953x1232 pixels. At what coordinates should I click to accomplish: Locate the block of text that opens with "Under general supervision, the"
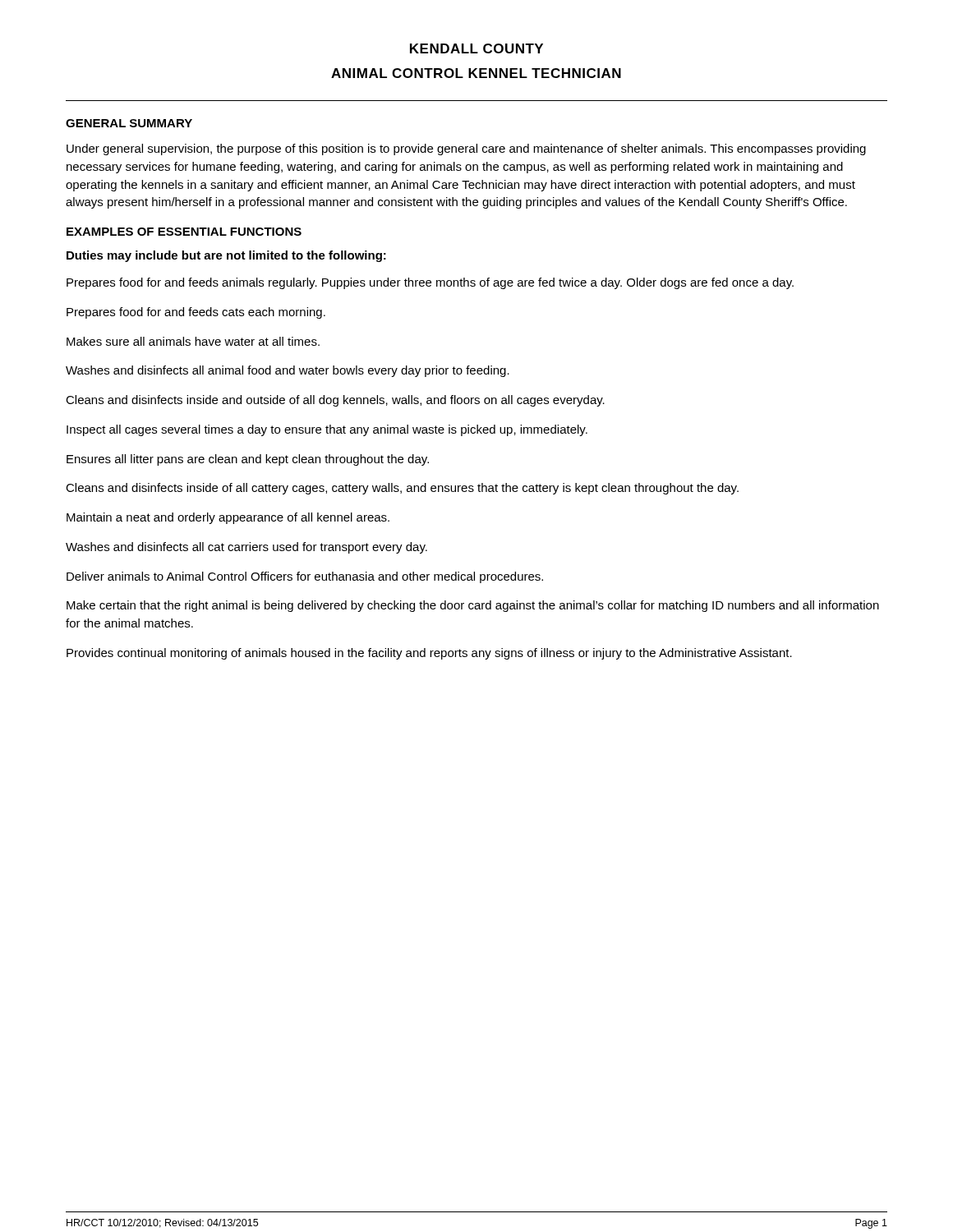point(466,175)
